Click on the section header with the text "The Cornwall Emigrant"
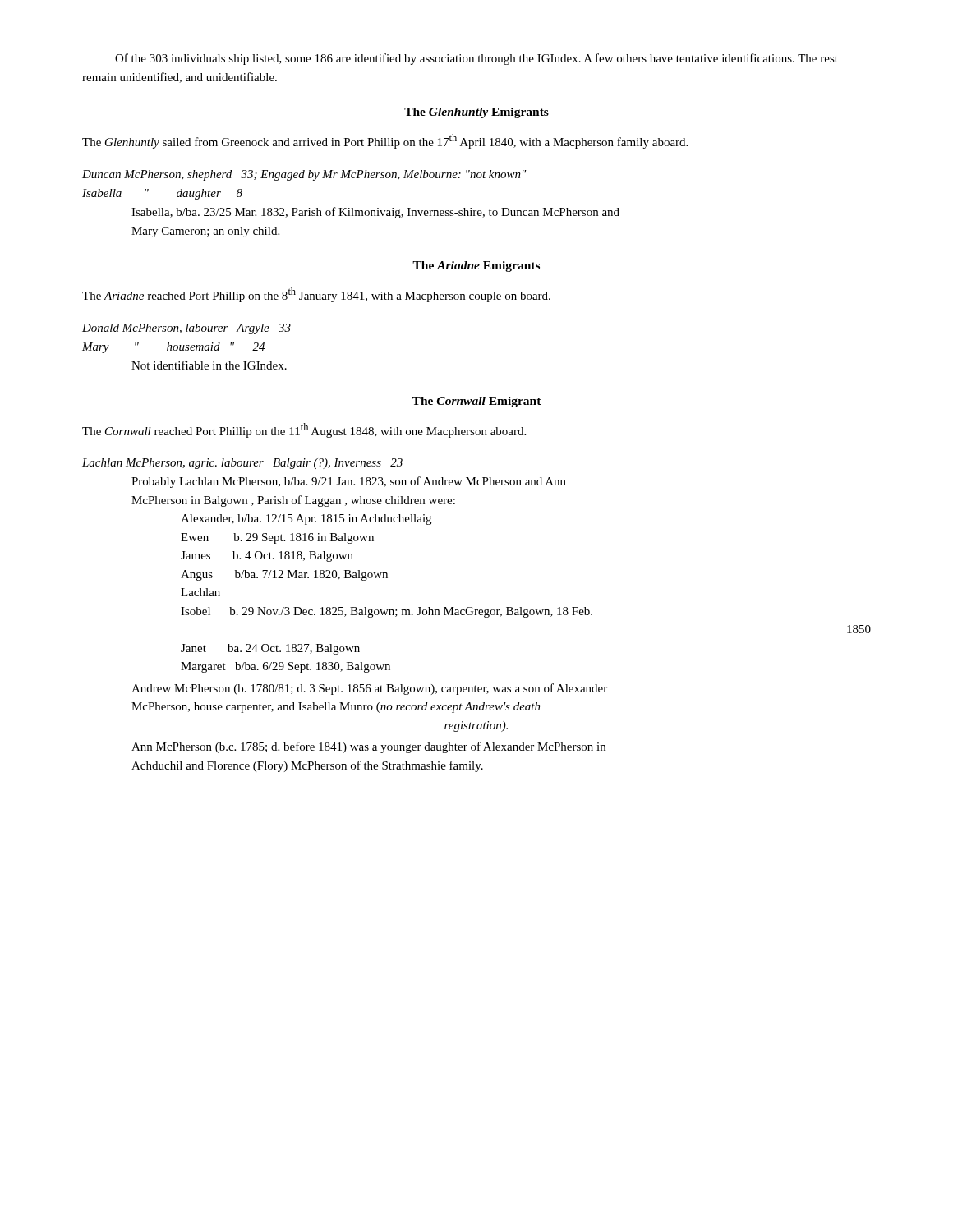Screen dimensions: 1232x953 coord(476,400)
